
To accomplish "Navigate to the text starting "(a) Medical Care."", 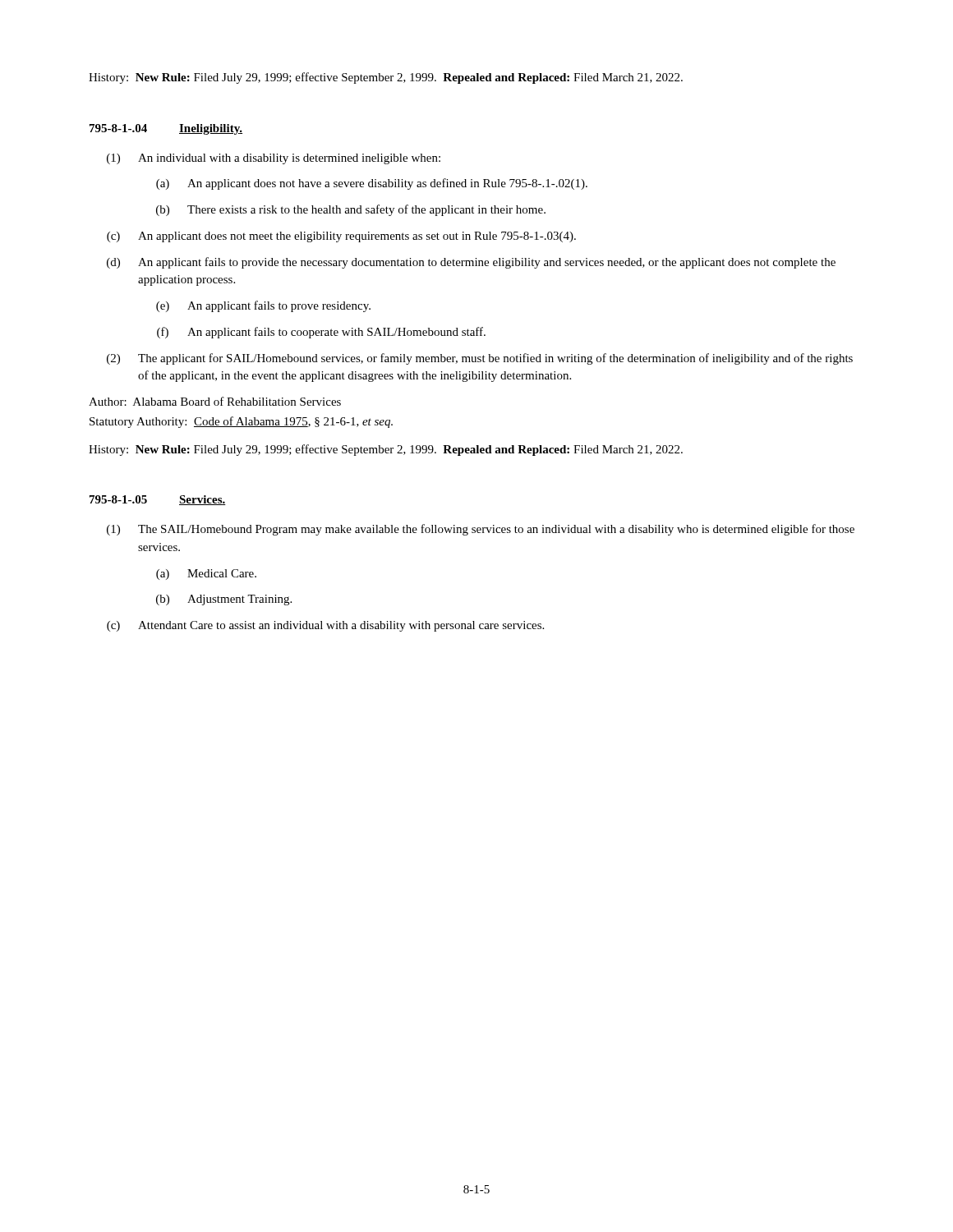I will click(206, 575).
